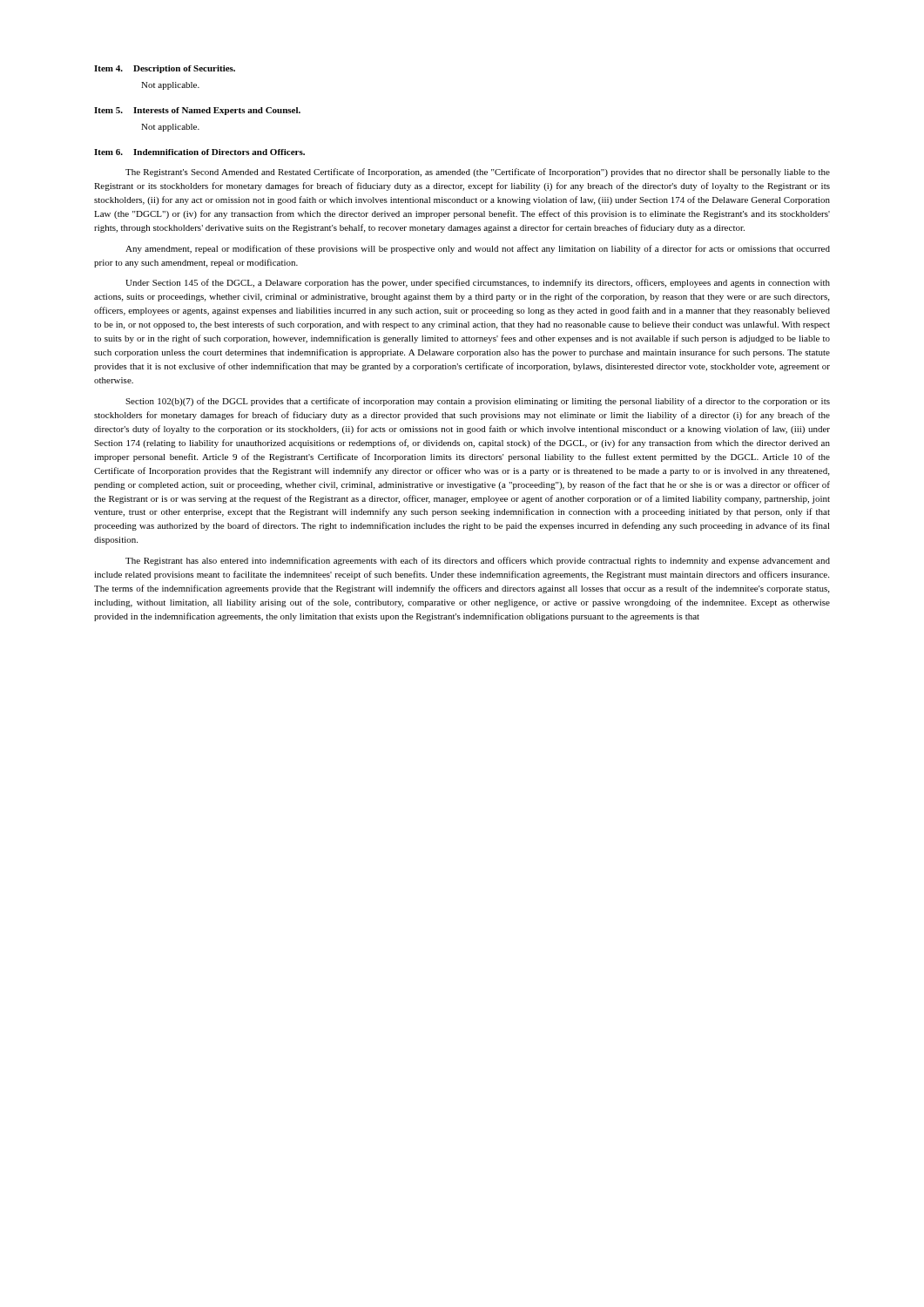Find "Item 4. Description of Securities." on this page
This screenshot has width=924, height=1307.
click(x=165, y=68)
